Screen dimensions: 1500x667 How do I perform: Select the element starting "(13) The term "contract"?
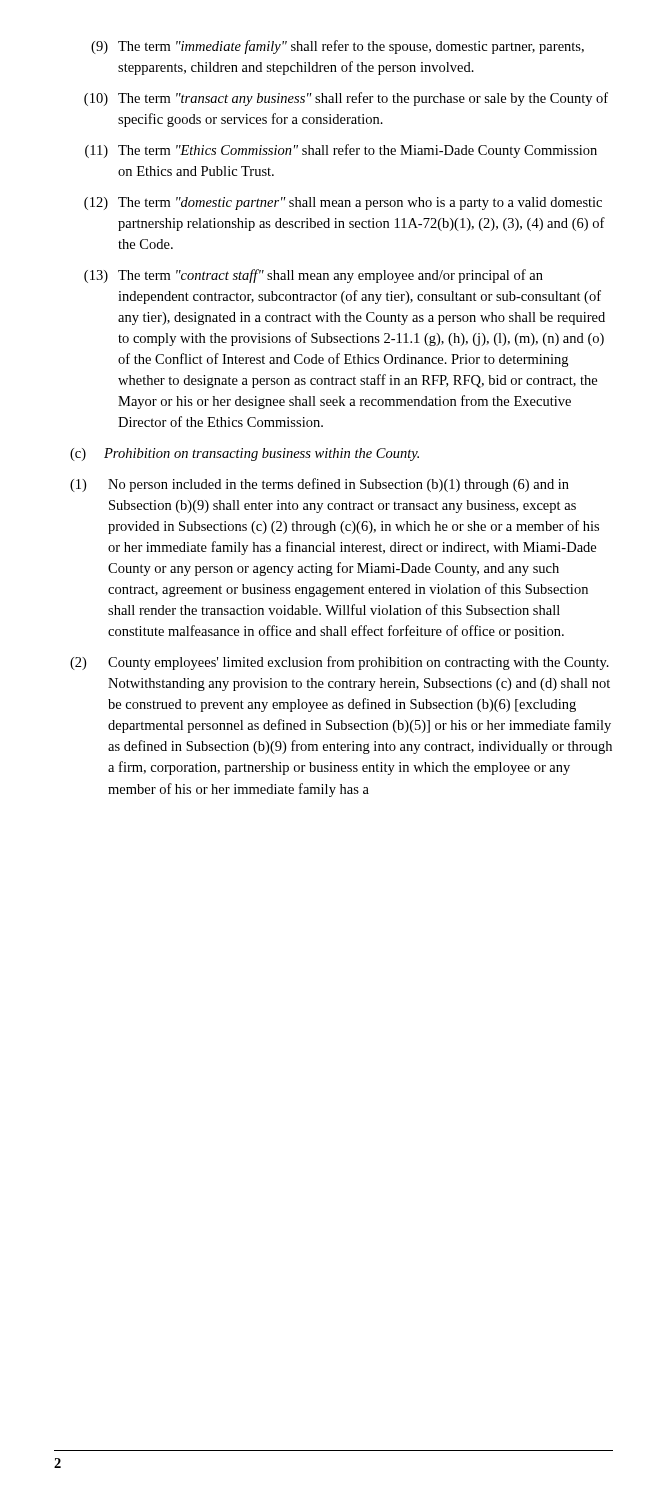click(341, 349)
